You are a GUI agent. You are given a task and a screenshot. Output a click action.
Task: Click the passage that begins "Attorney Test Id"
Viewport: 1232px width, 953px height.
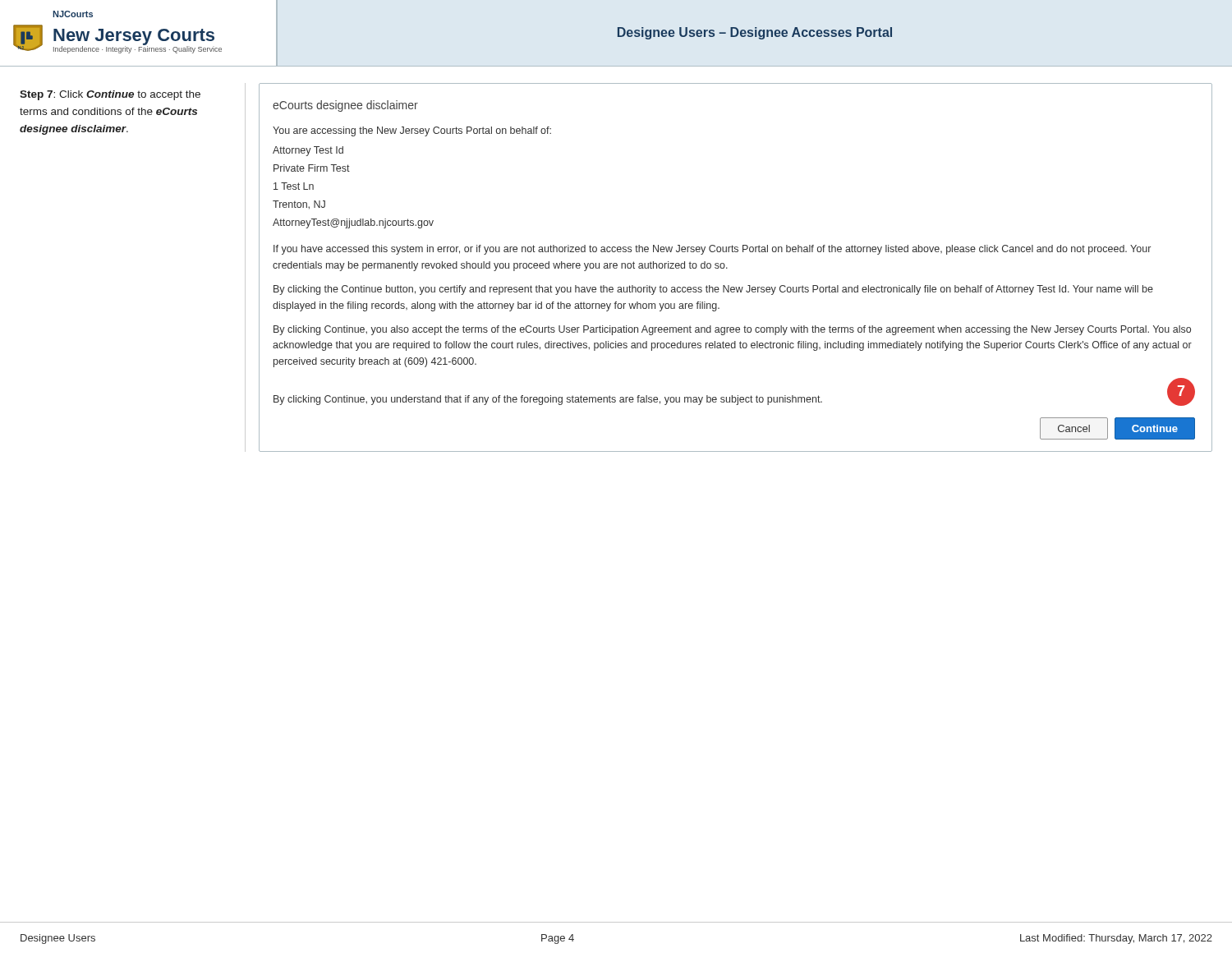click(x=308, y=151)
